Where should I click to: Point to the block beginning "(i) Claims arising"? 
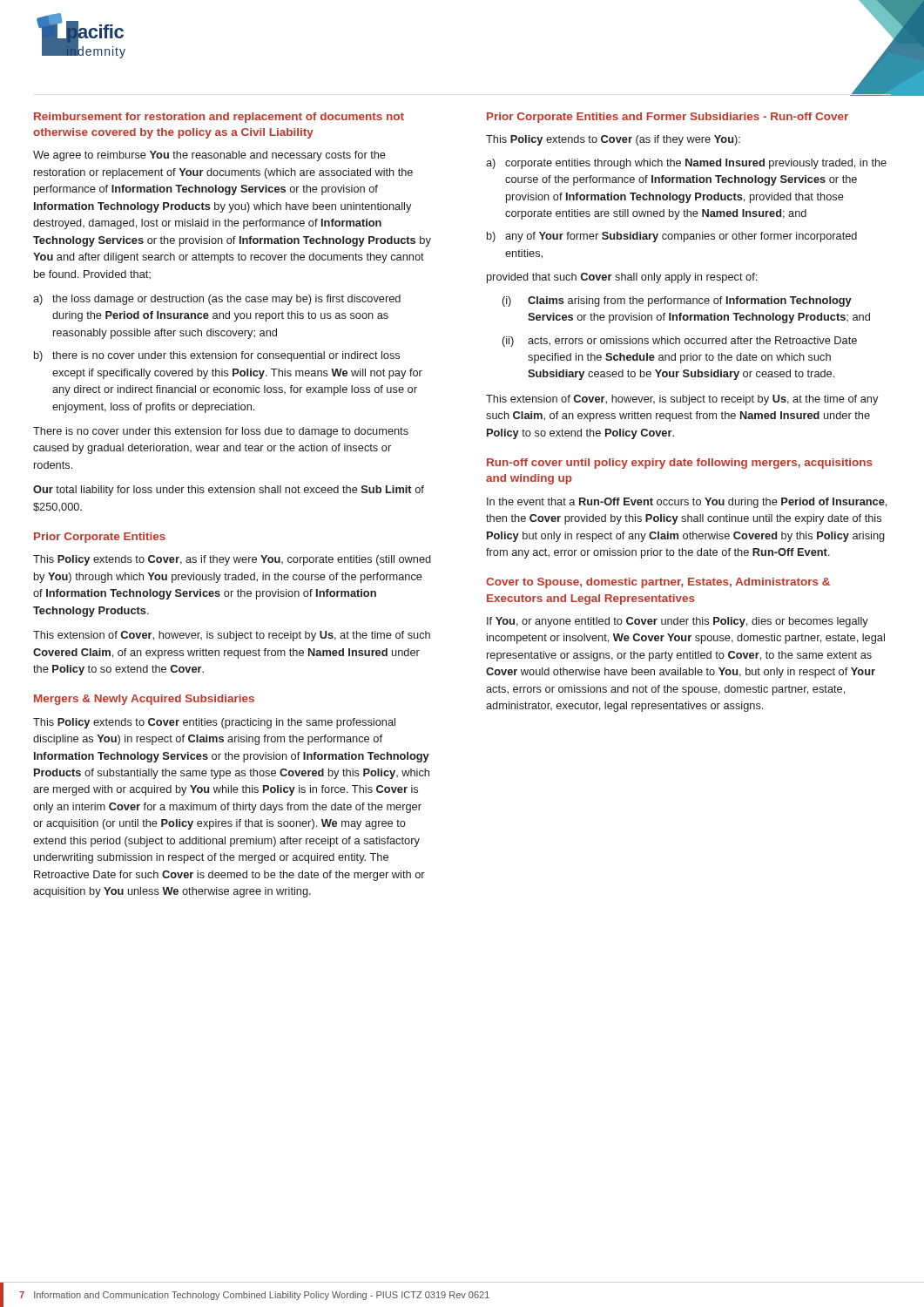point(695,309)
